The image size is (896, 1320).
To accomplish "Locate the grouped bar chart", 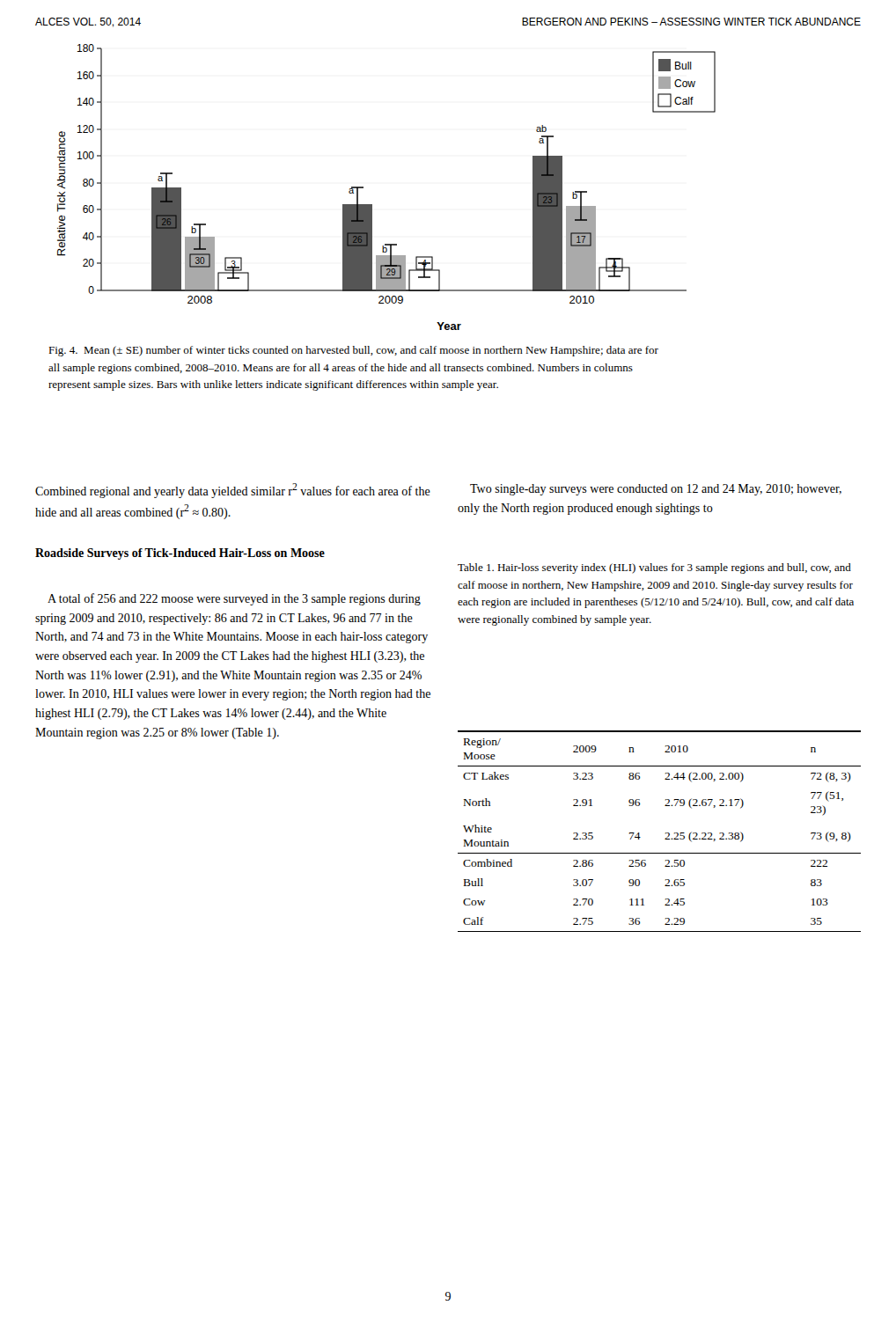I will point(431,189).
